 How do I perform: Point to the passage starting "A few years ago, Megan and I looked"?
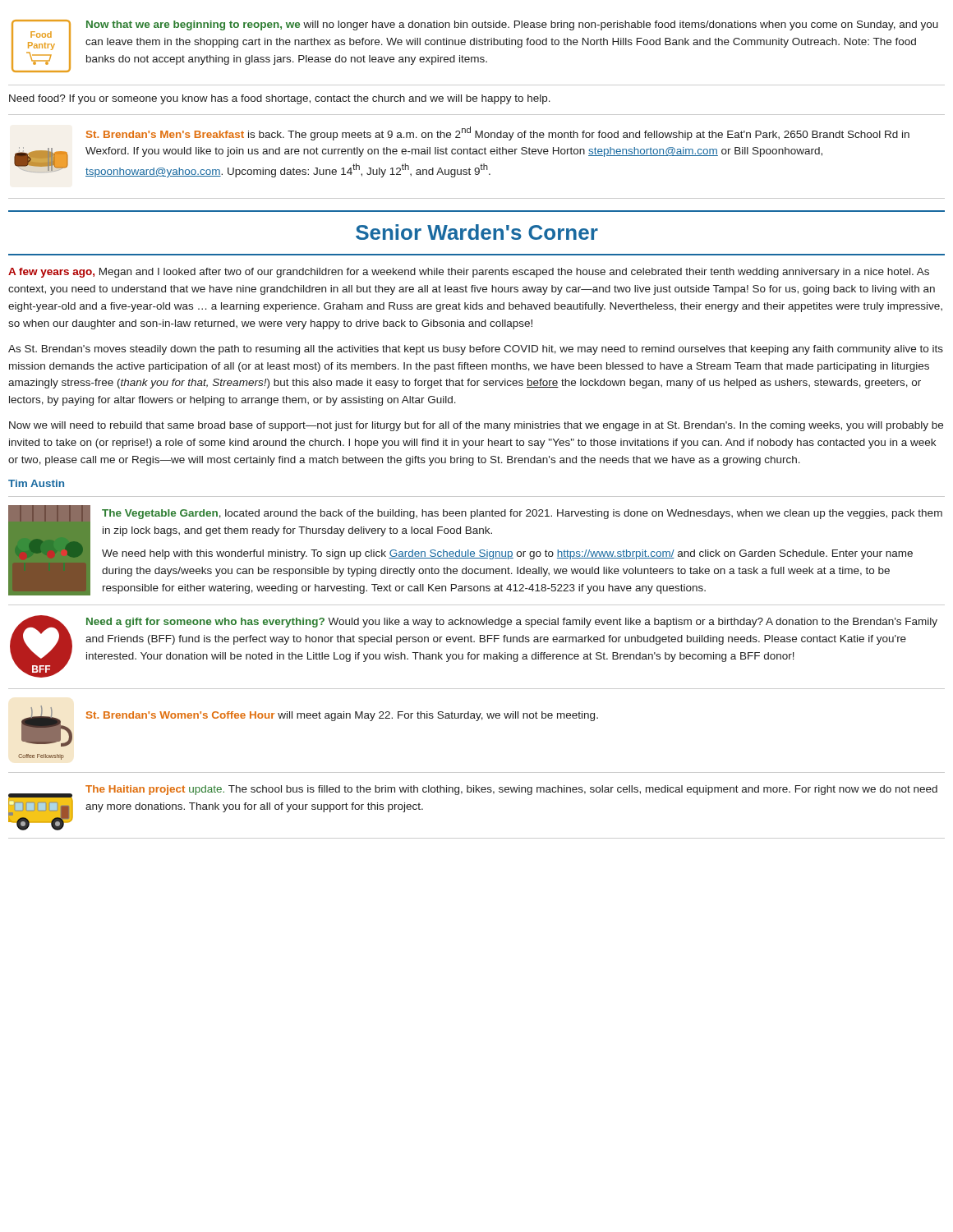point(476,298)
